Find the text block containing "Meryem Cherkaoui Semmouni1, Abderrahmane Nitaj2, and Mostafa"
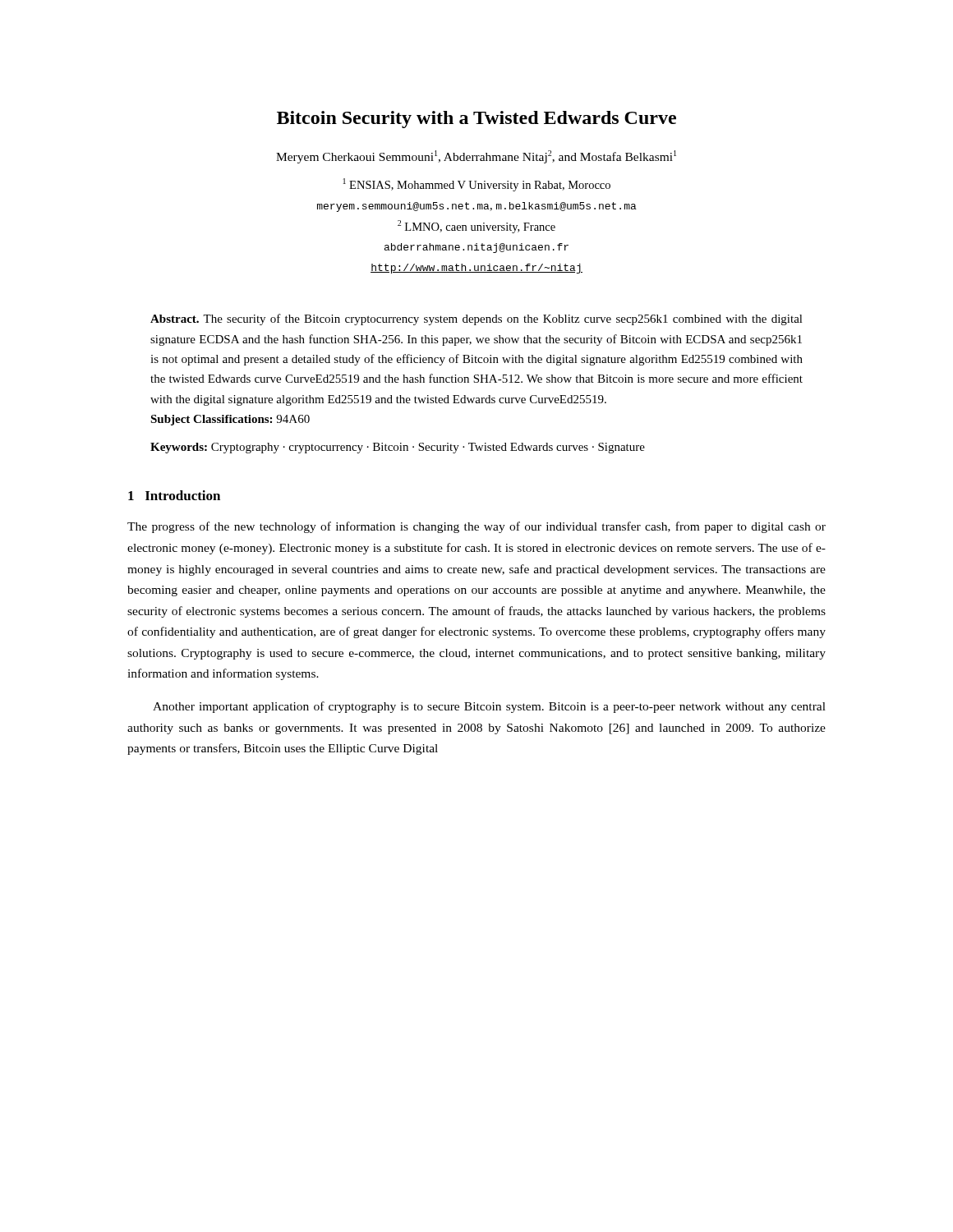The width and height of the screenshot is (953, 1232). [476, 156]
